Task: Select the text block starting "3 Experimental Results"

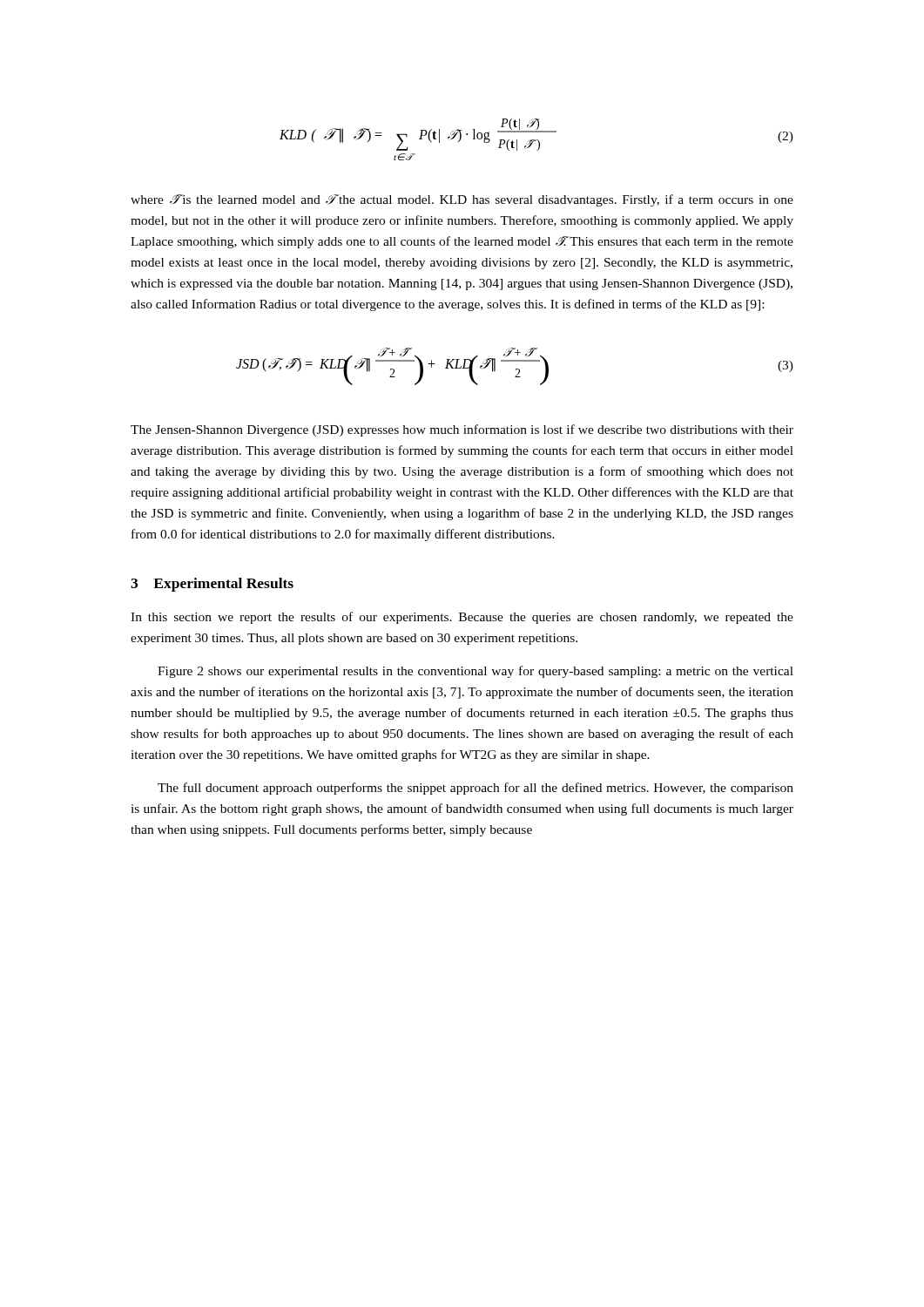Action: click(212, 583)
